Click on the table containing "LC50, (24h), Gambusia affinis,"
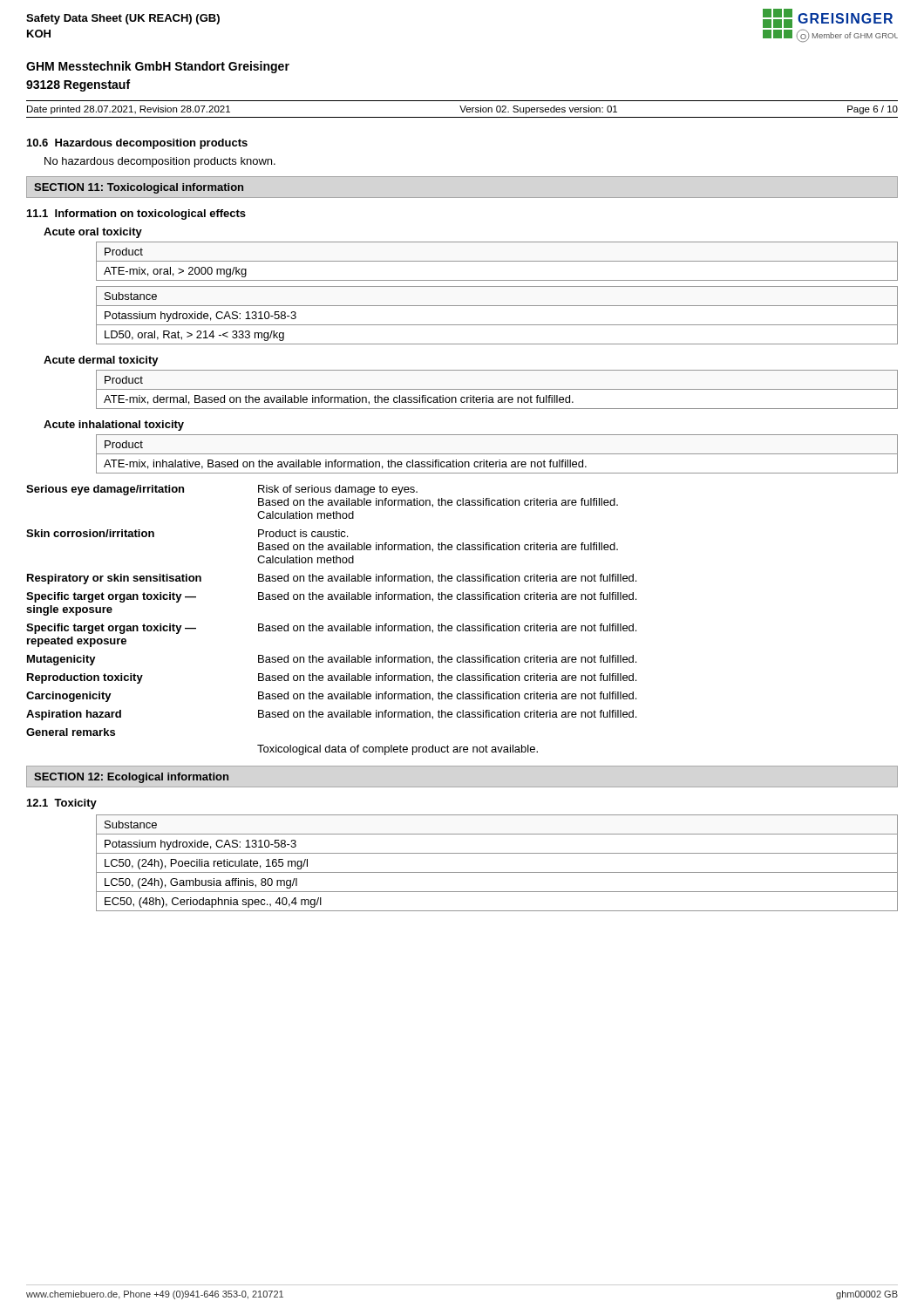The image size is (924, 1308). tap(497, 863)
